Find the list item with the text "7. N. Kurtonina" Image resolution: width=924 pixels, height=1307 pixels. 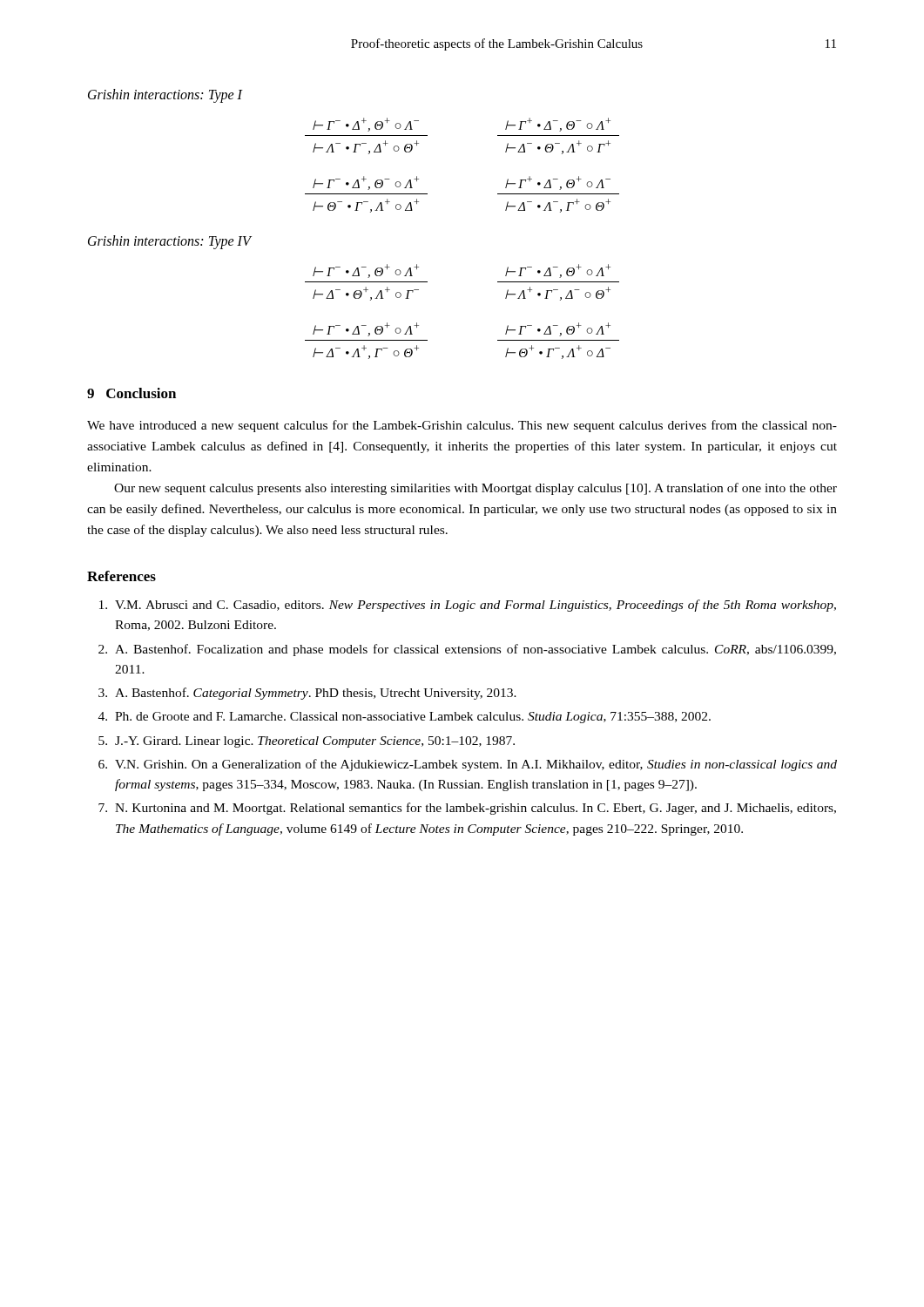[462, 818]
